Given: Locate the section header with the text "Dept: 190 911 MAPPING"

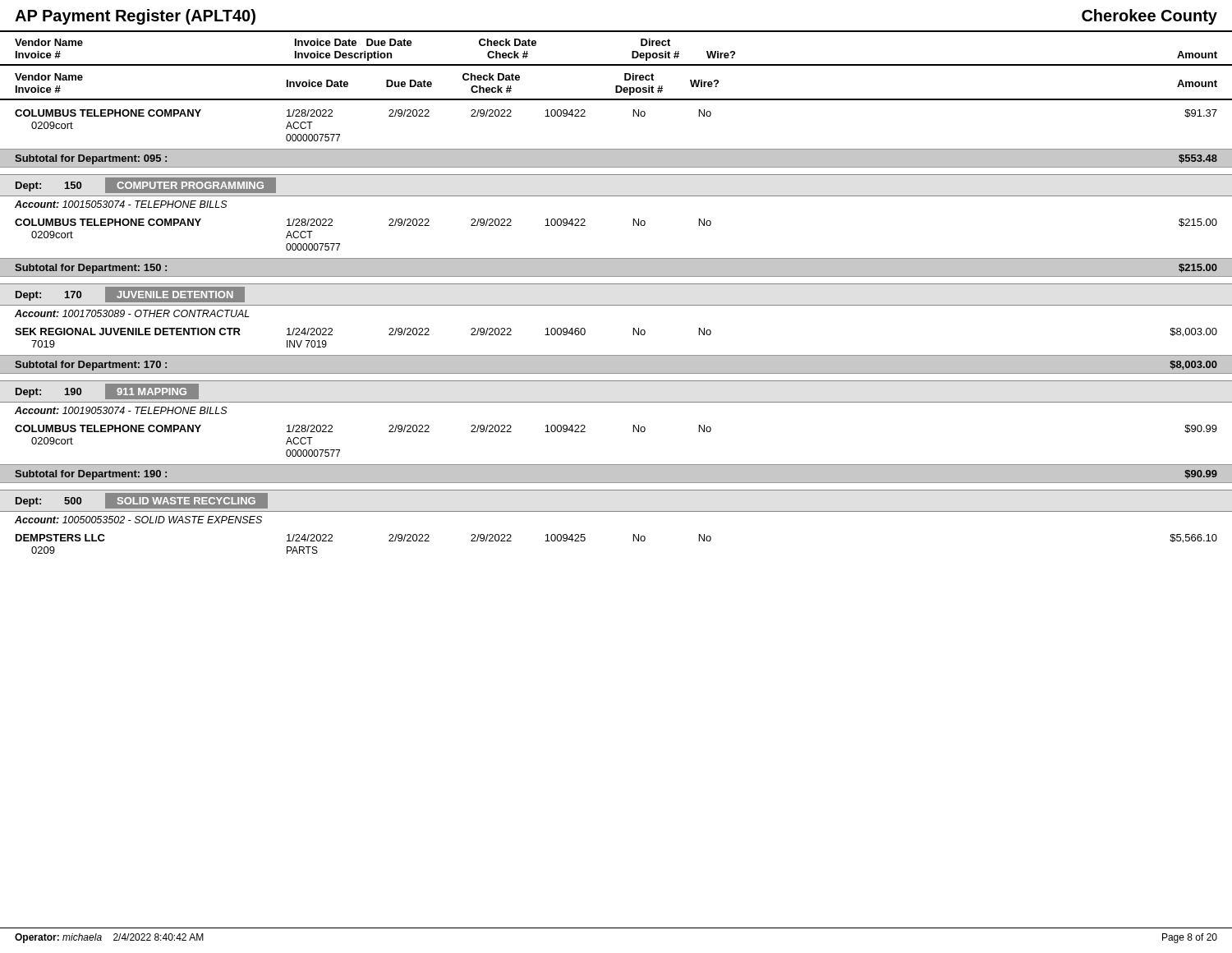Looking at the screenshot, I should 107,391.
